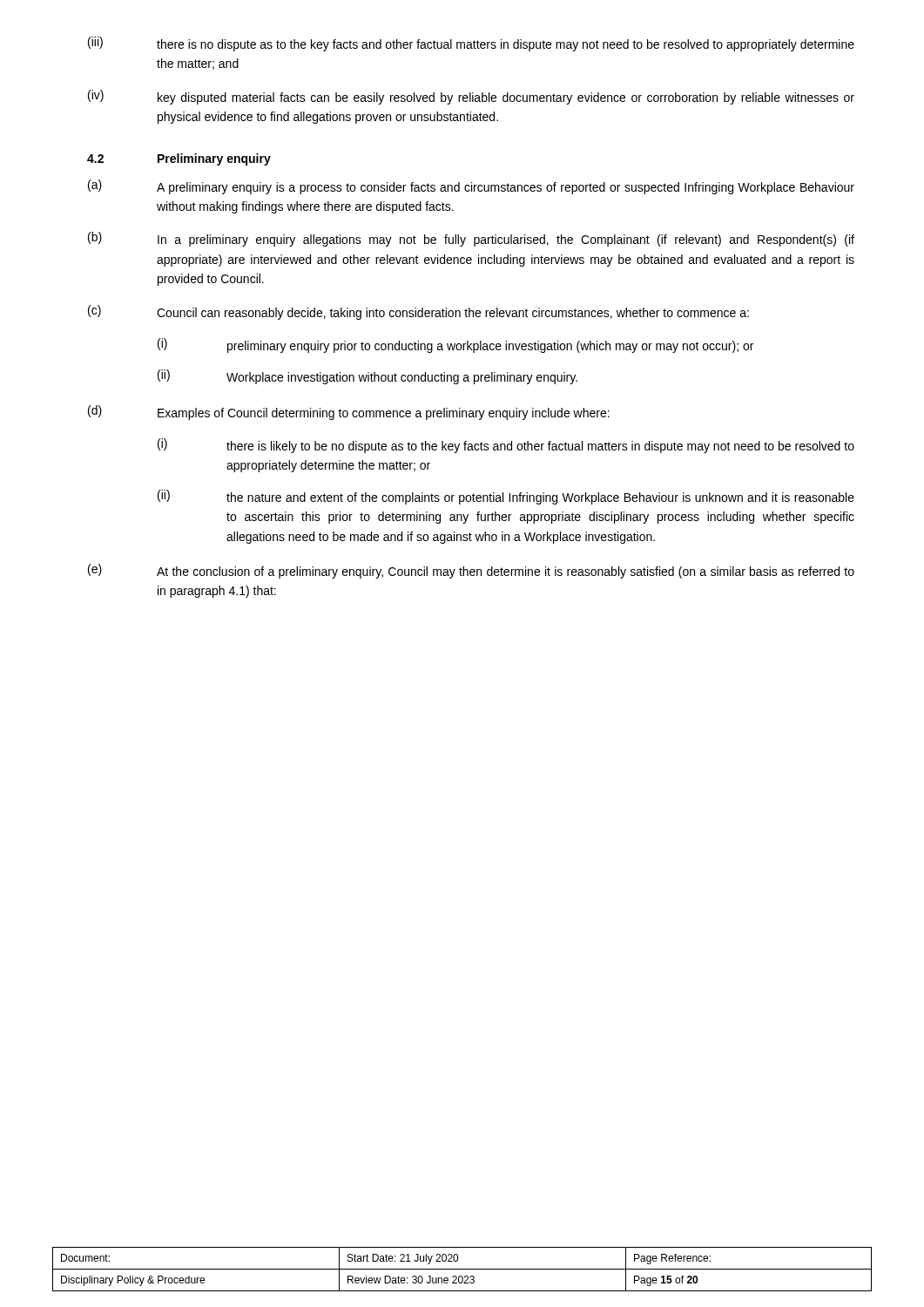This screenshot has height=1307, width=924.
Task: Locate the region starting "(i) preliminary enquiry prior to"
Action: [x=506, y=346]
